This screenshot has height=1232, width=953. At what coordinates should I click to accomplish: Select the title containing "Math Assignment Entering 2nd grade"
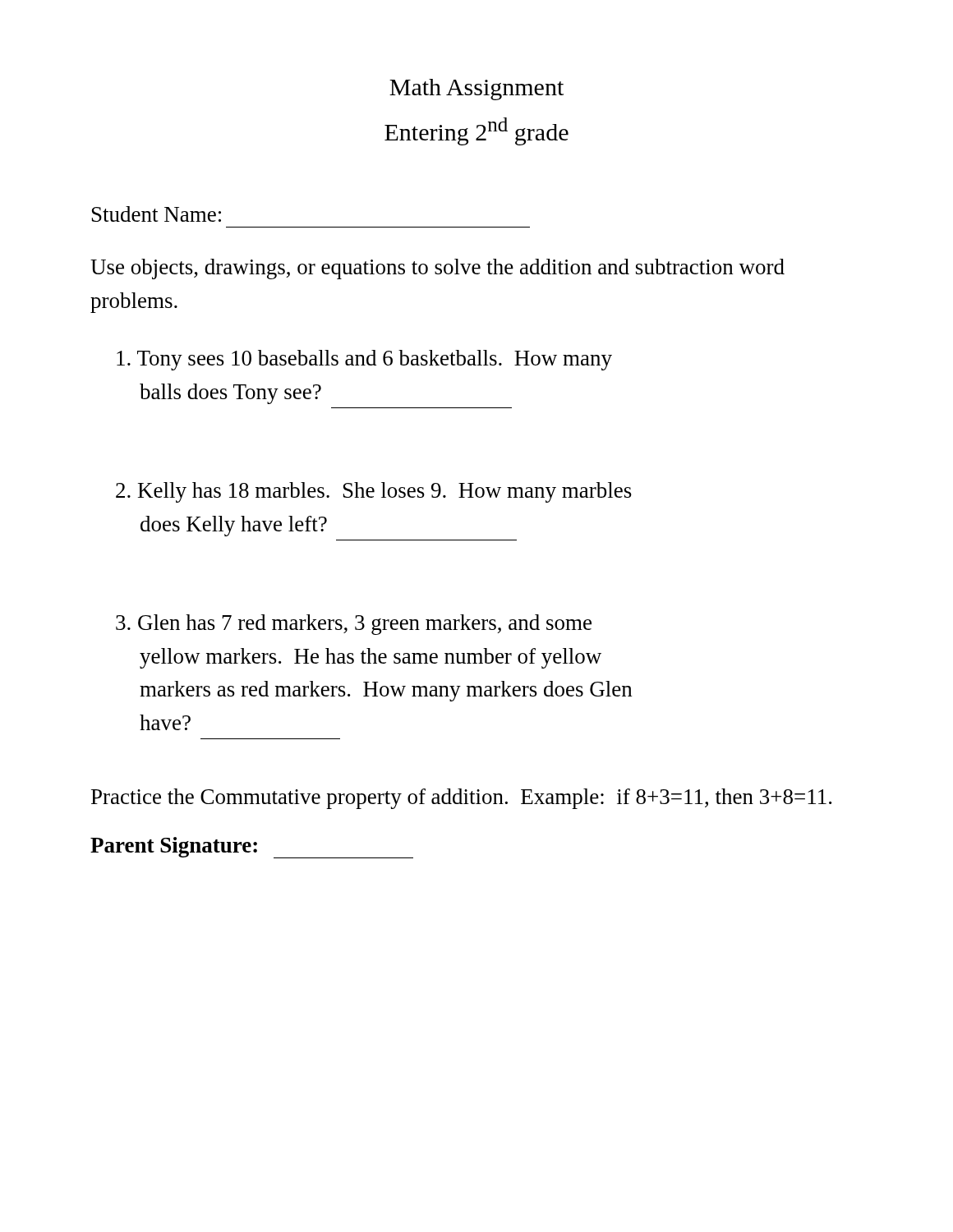coord(476,109)
